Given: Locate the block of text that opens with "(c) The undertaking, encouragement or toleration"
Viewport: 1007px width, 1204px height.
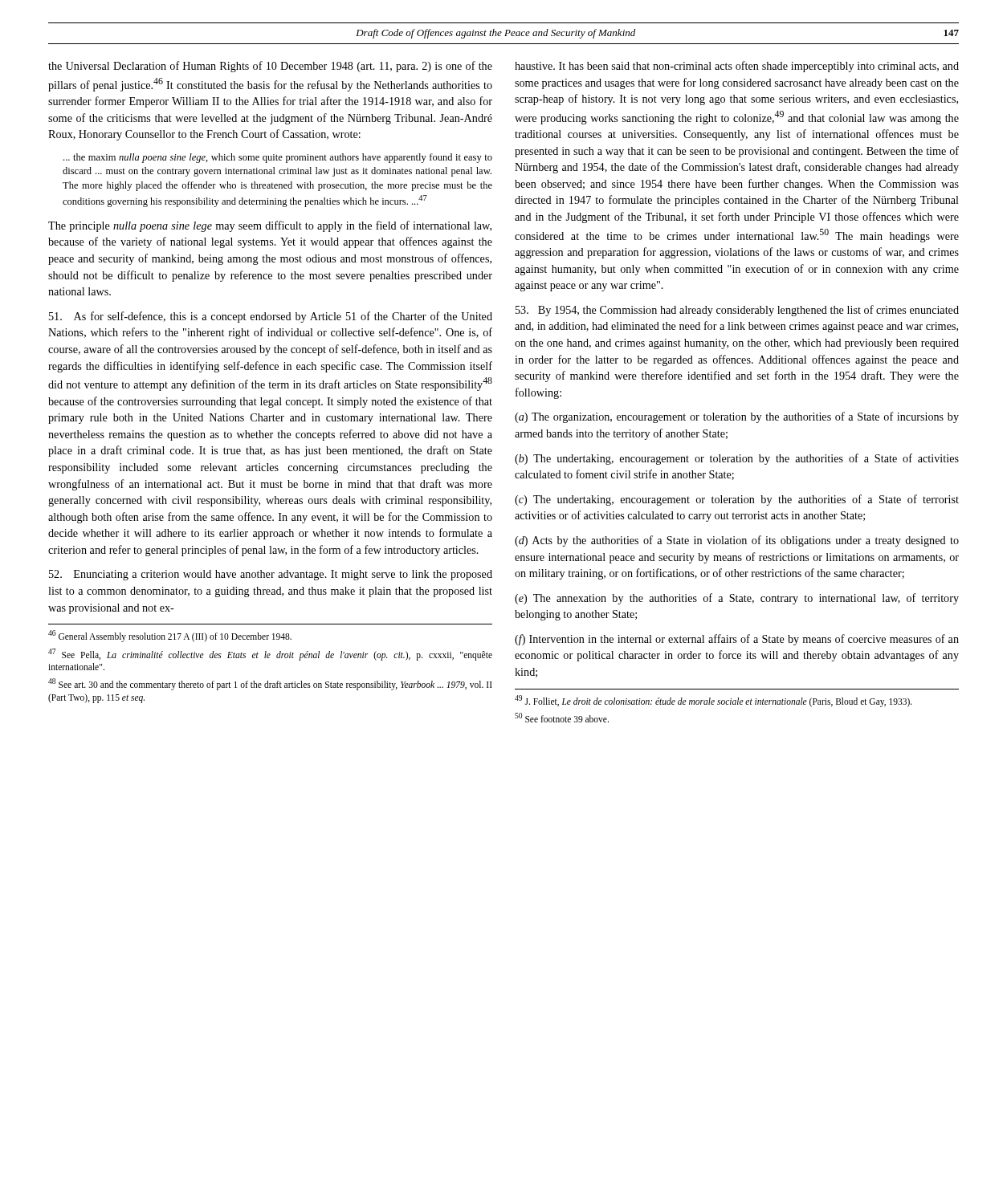Looking at the screenshot, I should [737, 508].
